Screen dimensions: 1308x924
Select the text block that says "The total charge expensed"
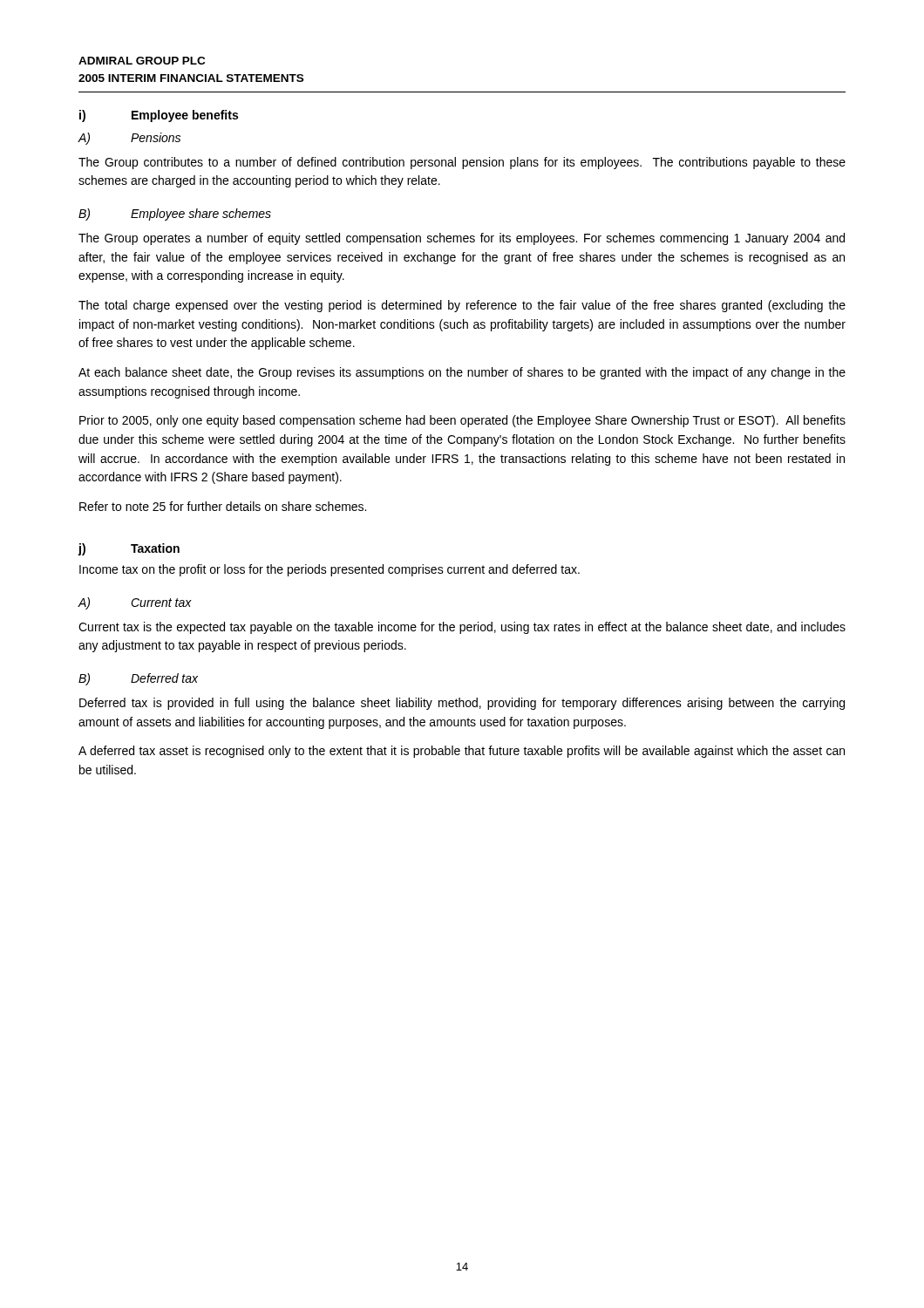coord(462,324)
